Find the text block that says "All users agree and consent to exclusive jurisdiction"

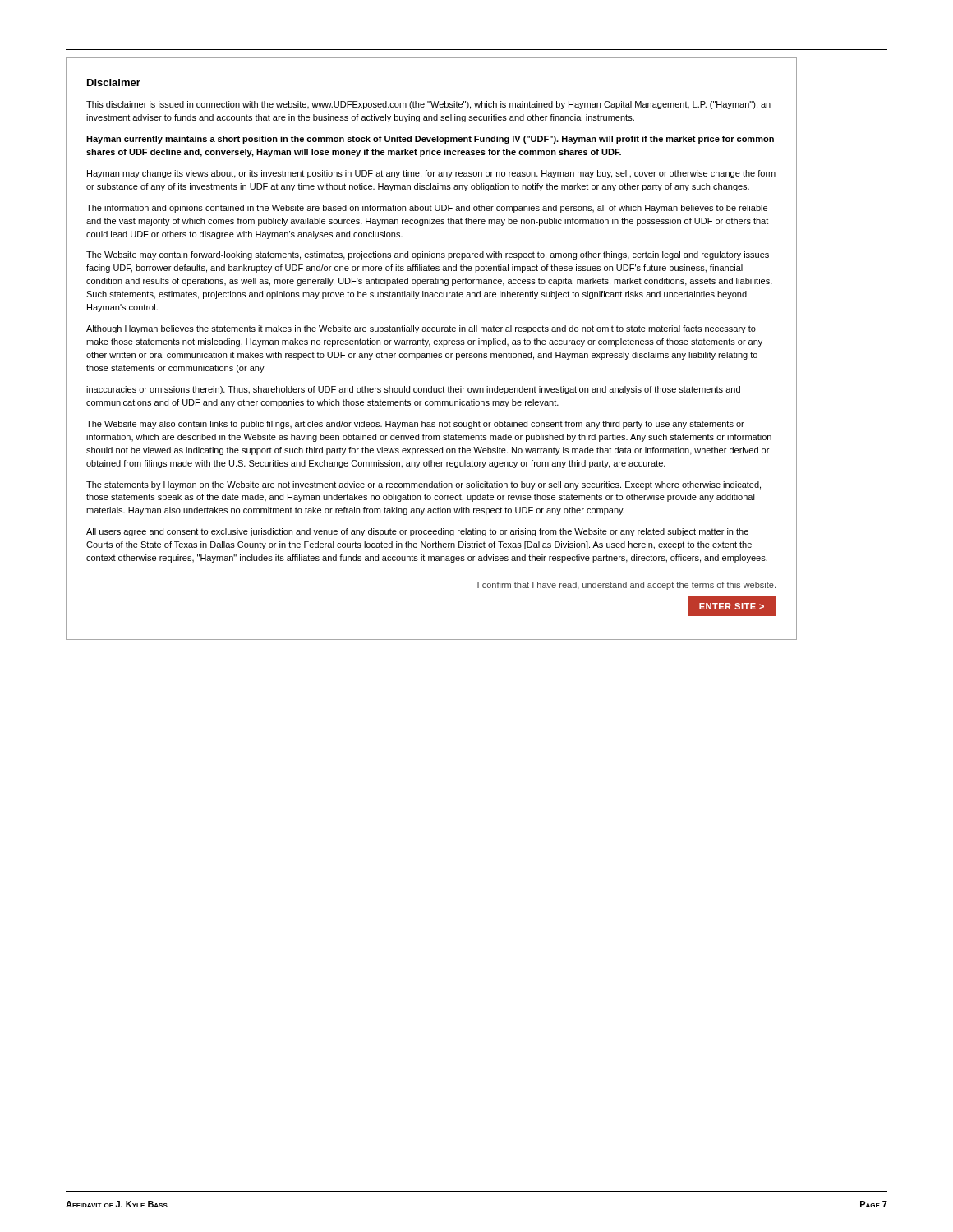tap(427, 545)
